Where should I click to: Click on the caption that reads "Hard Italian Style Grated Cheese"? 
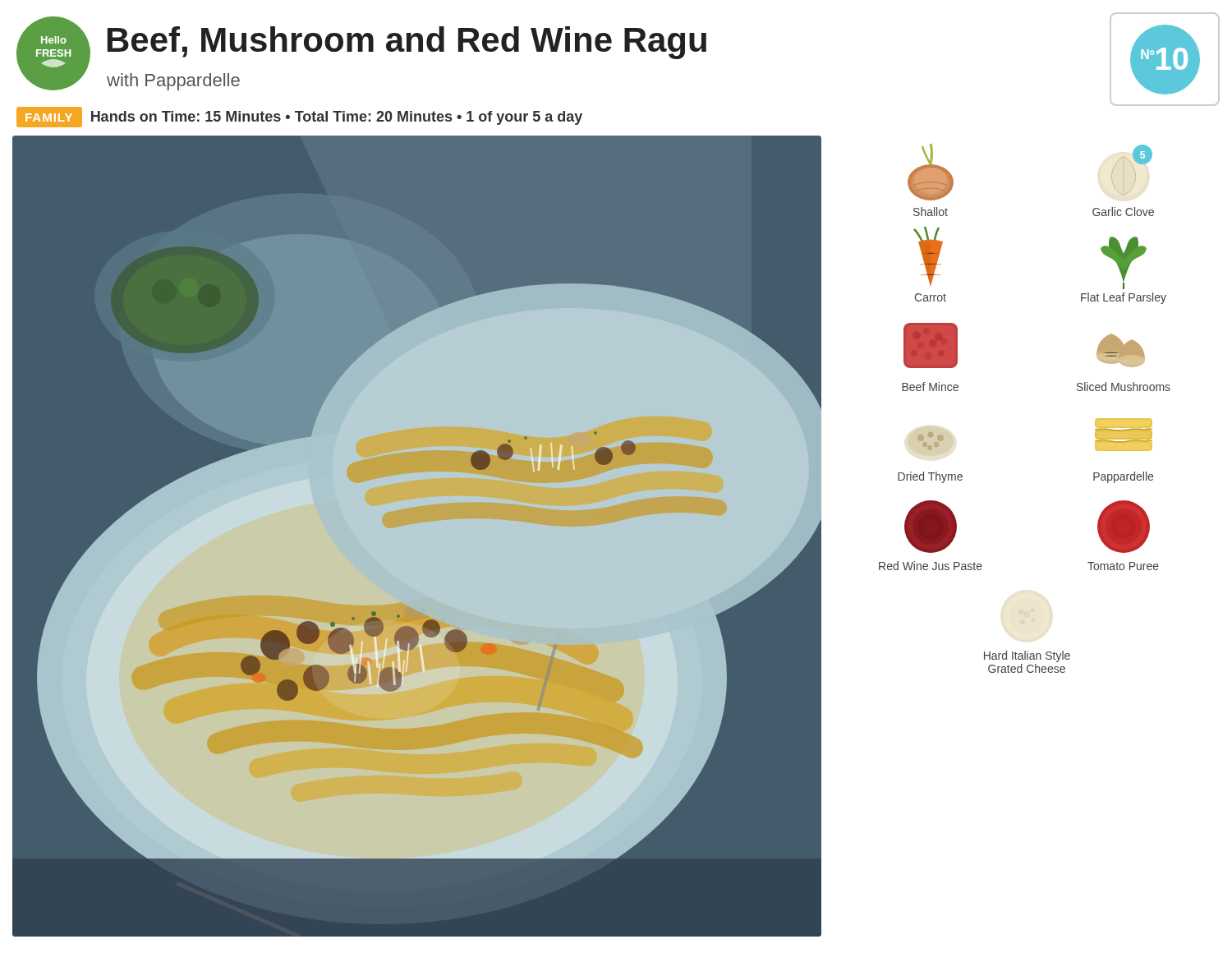(x=1027, y=662)
